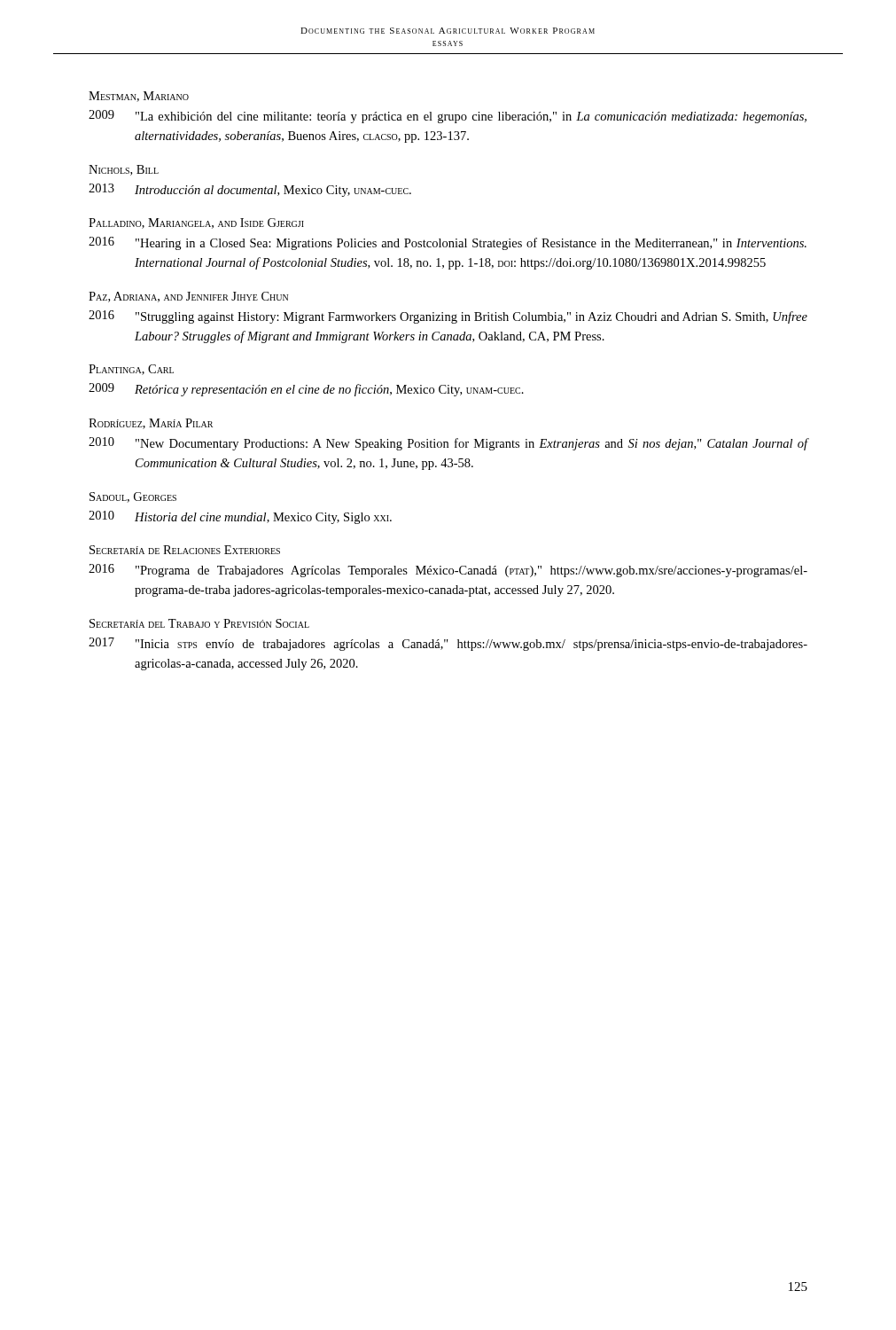Click on the list item that reads "2010 Historia del cine mundial,"

[x=240, y=517]
